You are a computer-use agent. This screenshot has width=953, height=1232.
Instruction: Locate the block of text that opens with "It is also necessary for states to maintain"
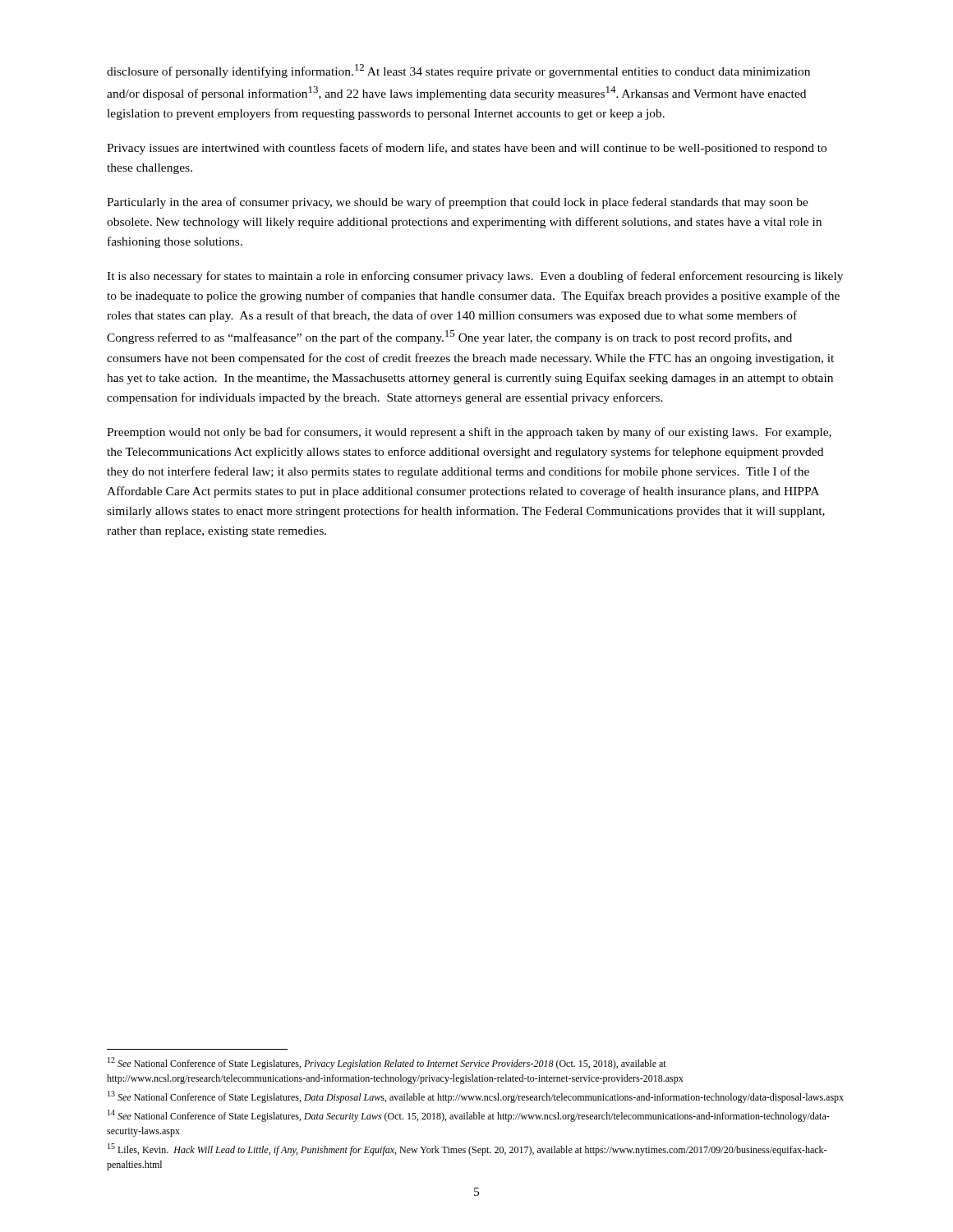pos(475,336)
